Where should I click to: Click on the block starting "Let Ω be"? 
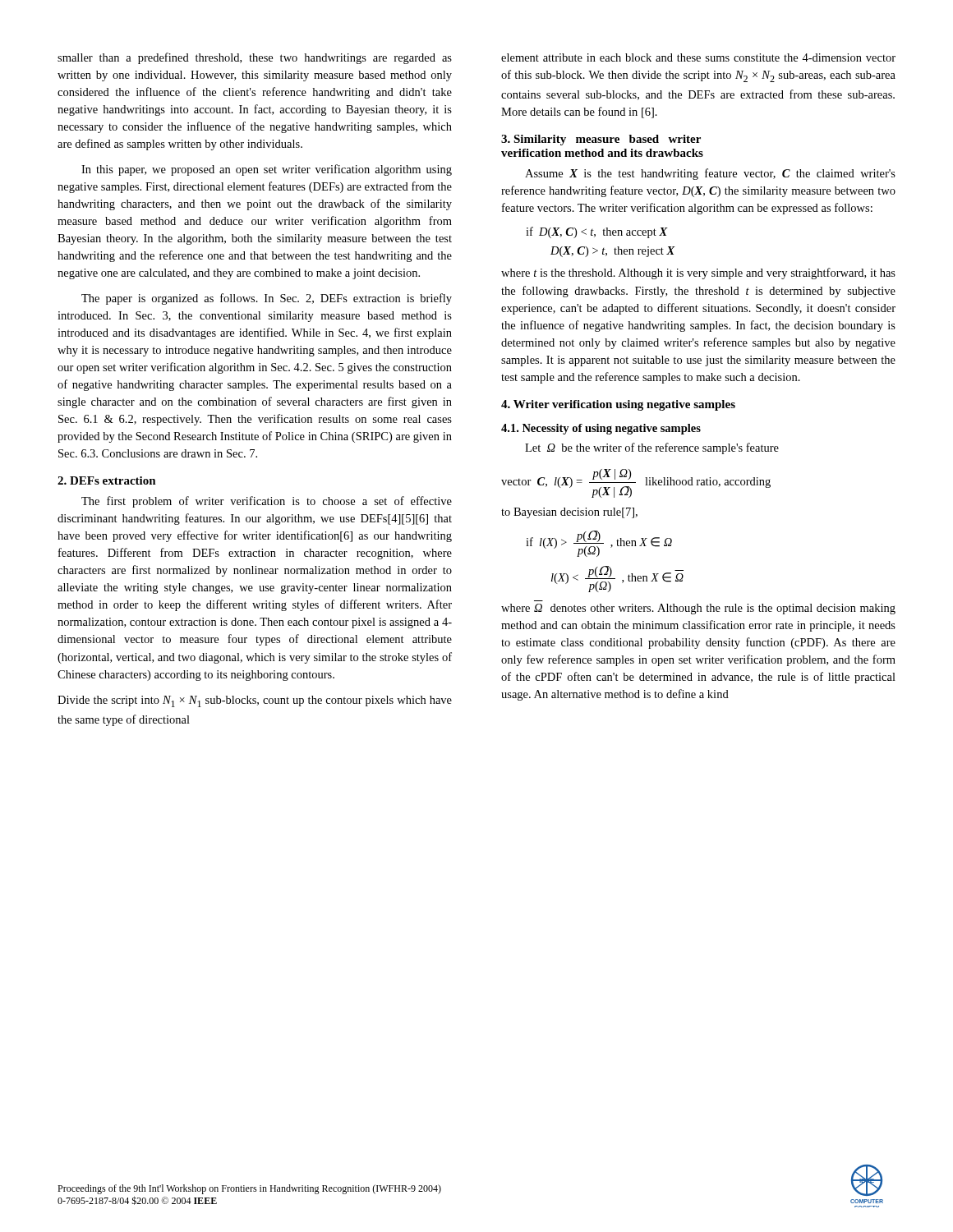coord(698,448)
